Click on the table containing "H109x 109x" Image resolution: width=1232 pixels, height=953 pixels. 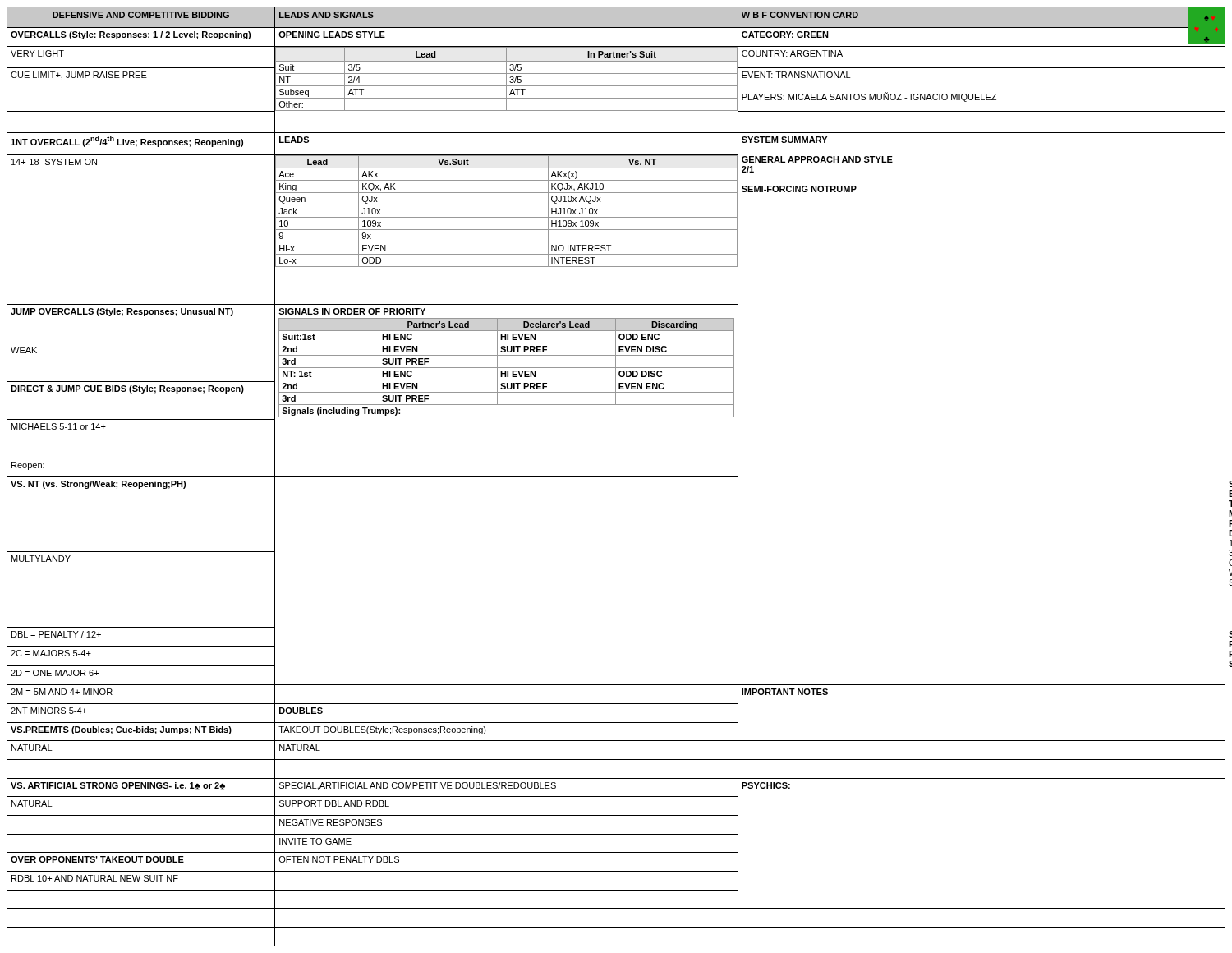point(506,230)
